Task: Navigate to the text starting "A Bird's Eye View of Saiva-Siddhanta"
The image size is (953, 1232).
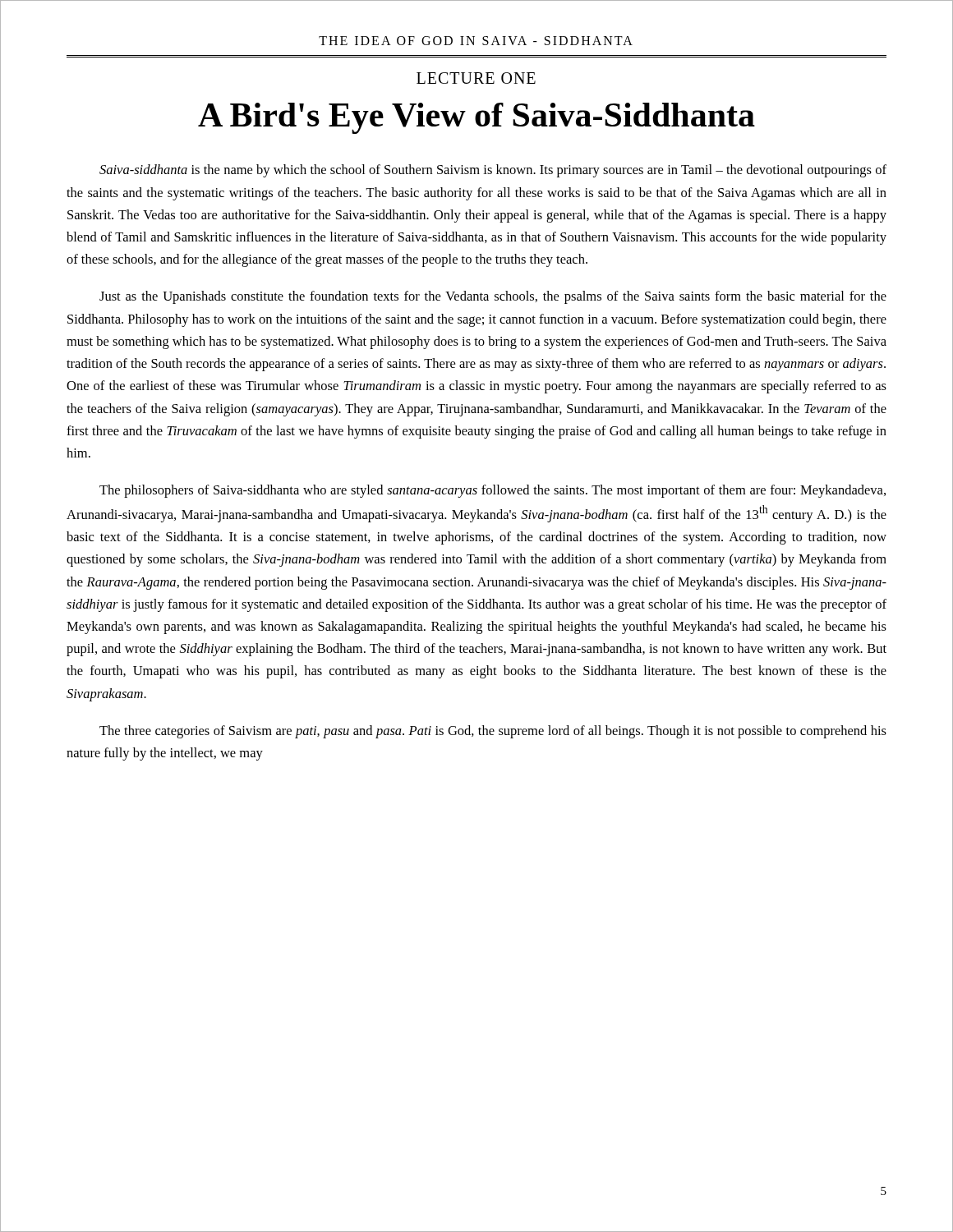Action: (476, 115)
